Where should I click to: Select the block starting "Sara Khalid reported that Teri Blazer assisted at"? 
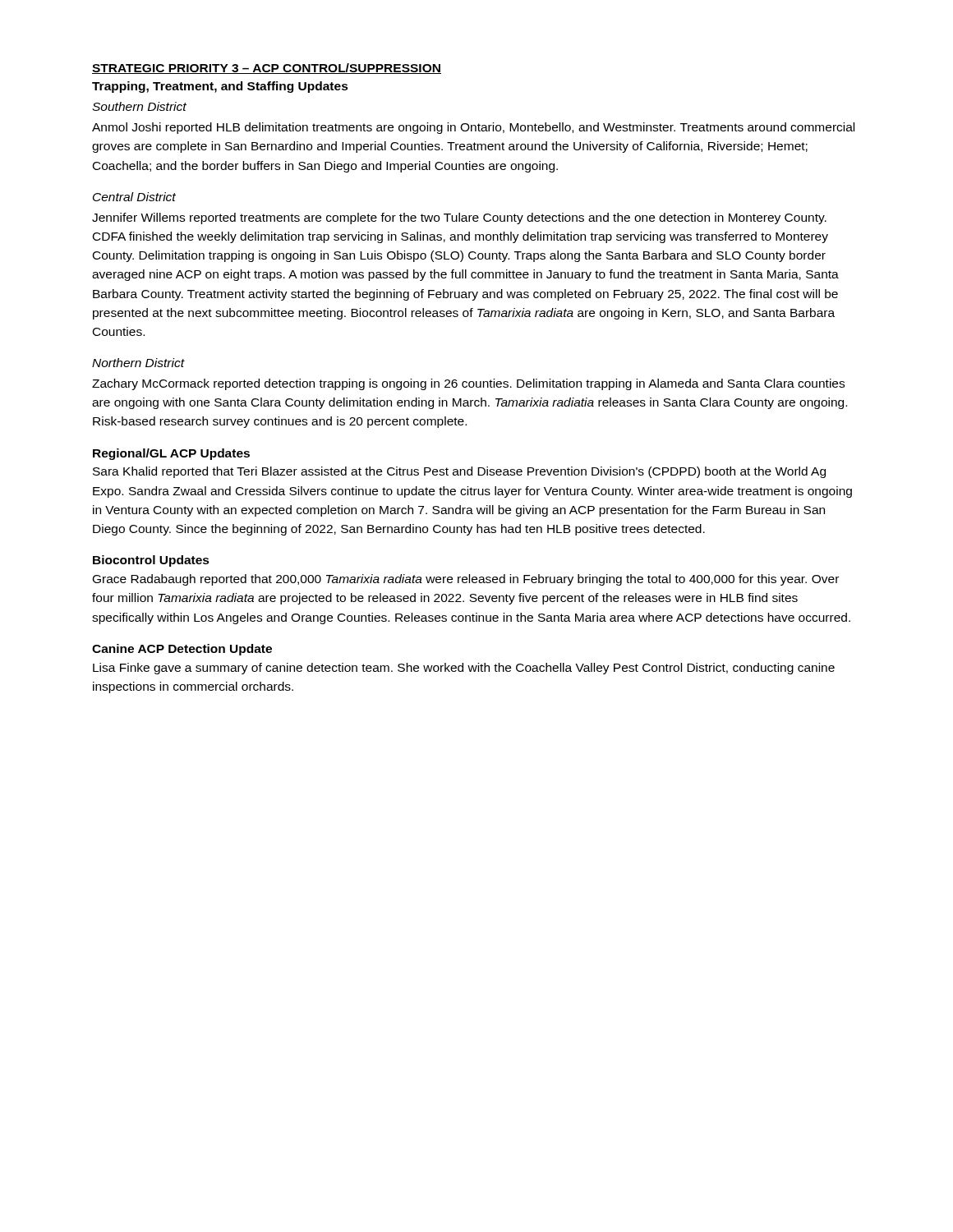pos(476,500)
